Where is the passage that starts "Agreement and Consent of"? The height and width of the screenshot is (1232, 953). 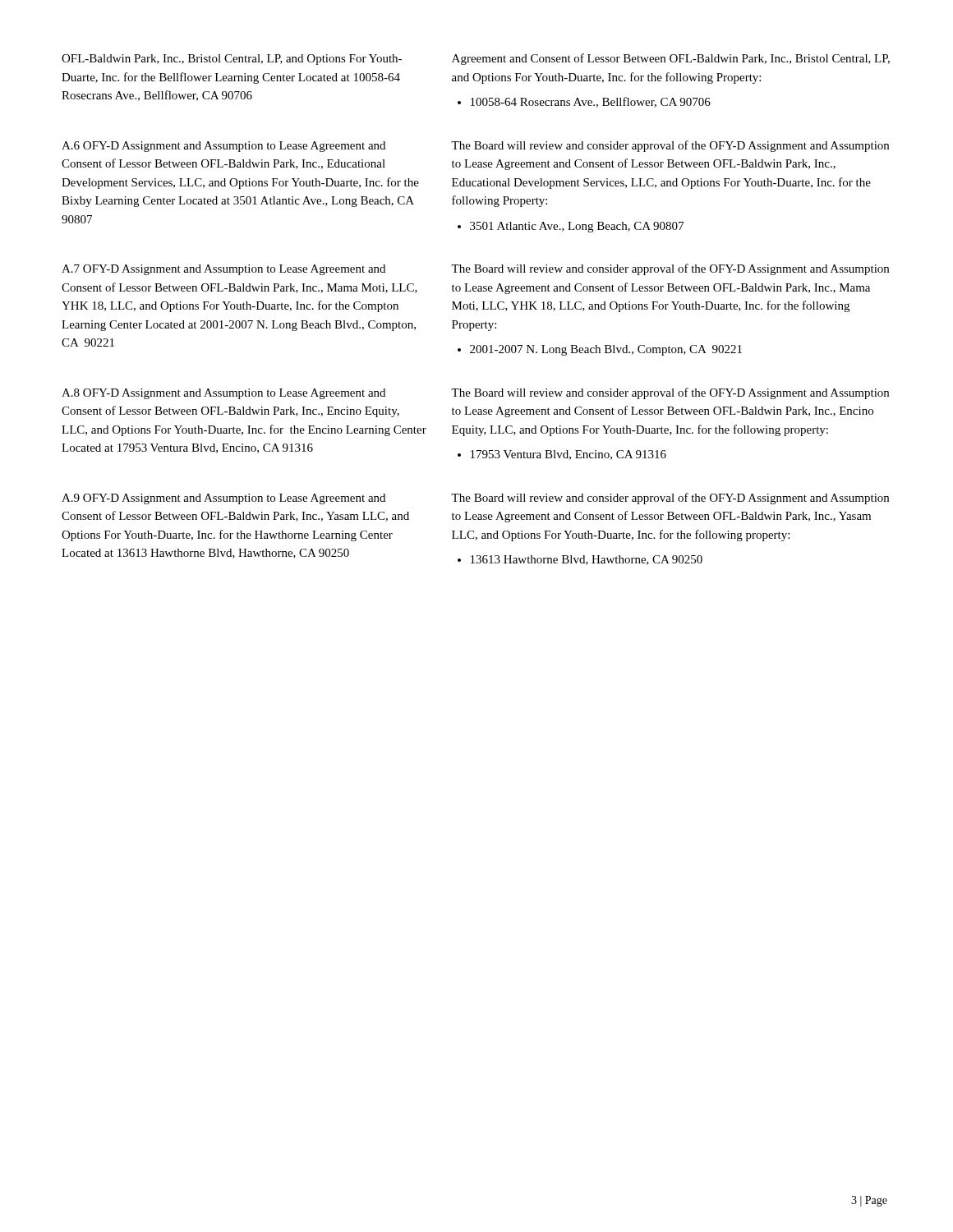pyautogui.click(x=671, y=68)
